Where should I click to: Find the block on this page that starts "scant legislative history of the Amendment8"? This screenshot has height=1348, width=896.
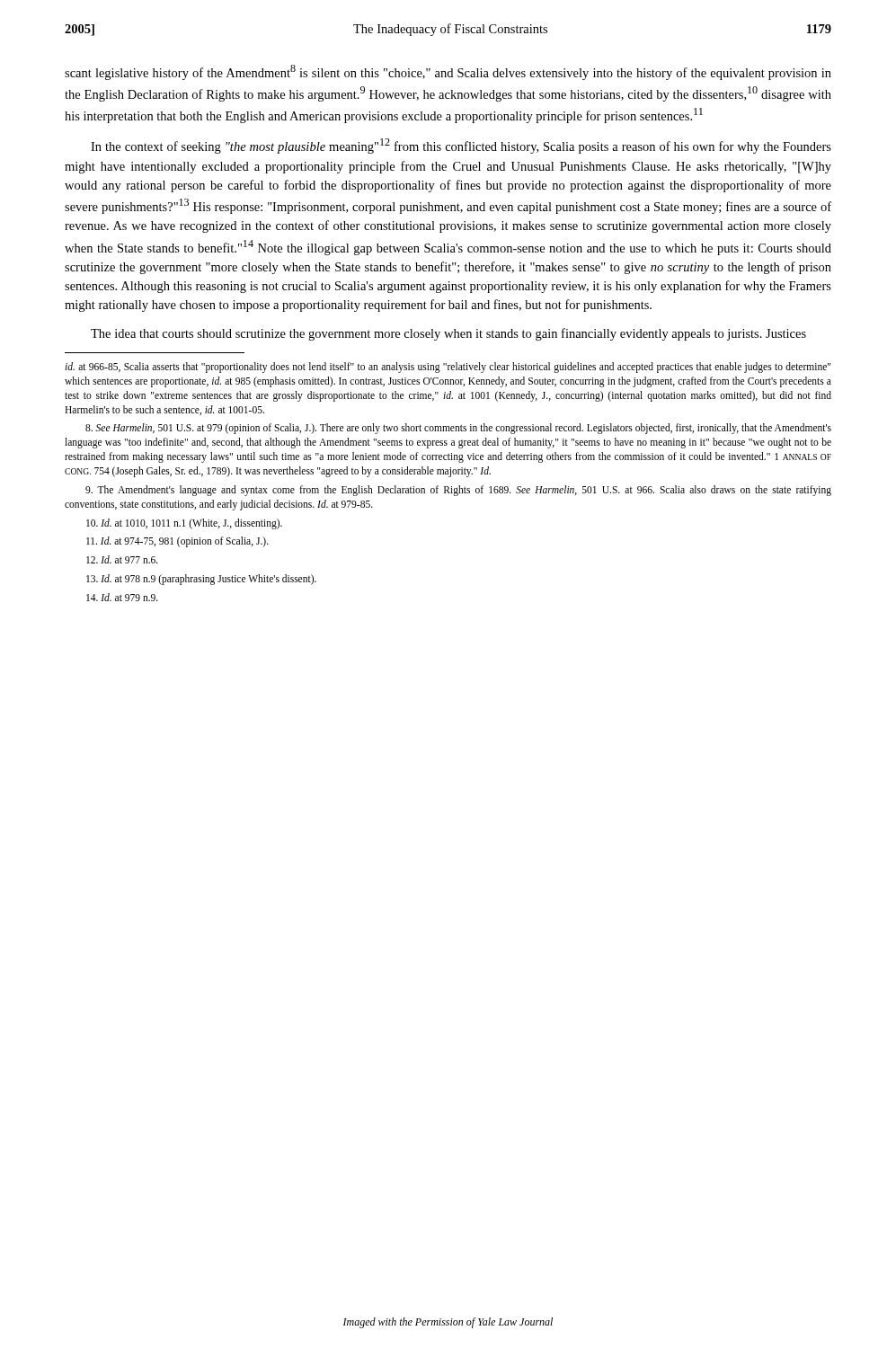pos(448,93)
